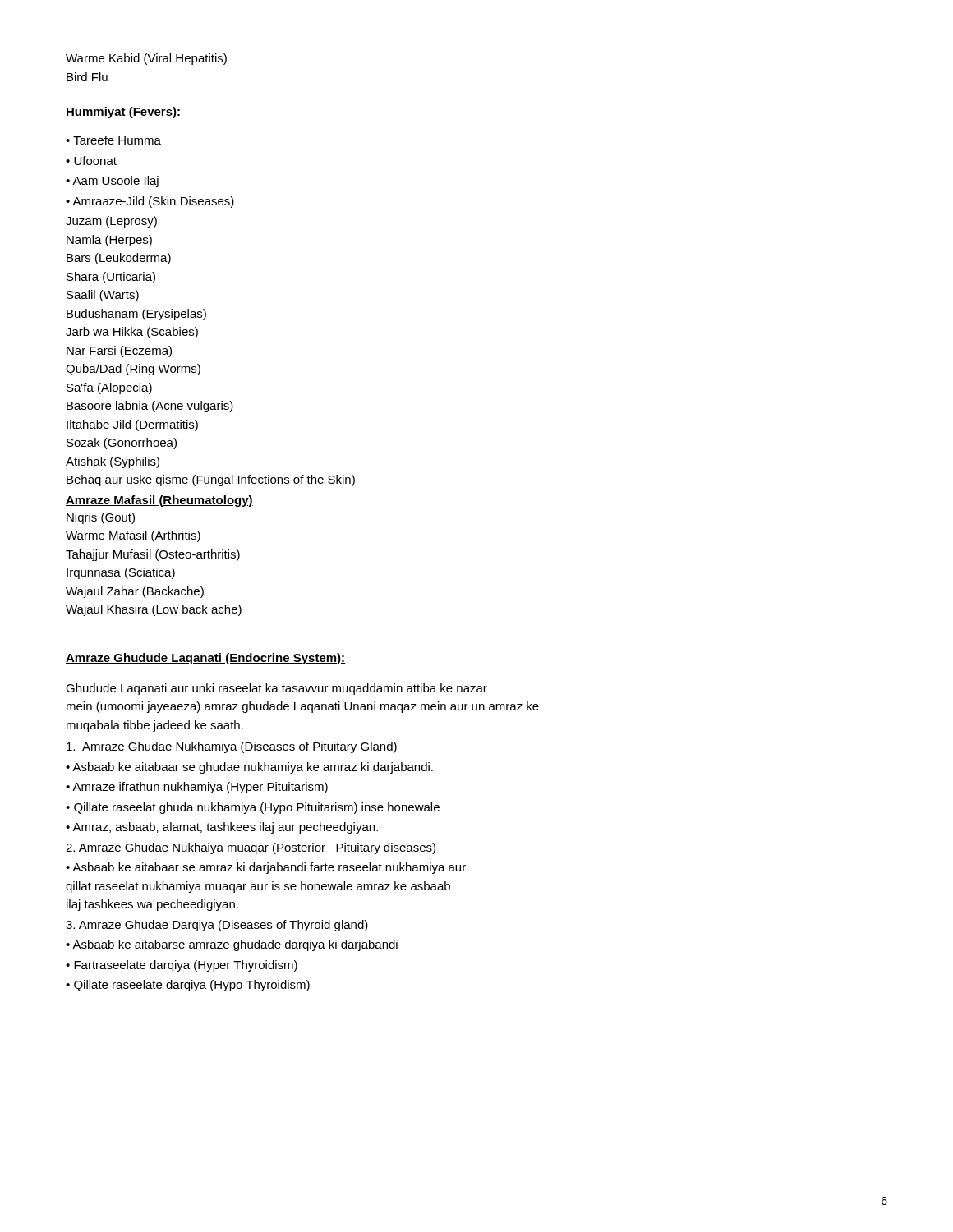Screen dimensions: 1232x953
Task: Select the element starting "Warme Kabid (Viral Hepatitis) Bird Flu"
Action: click(x=147, y=67)
